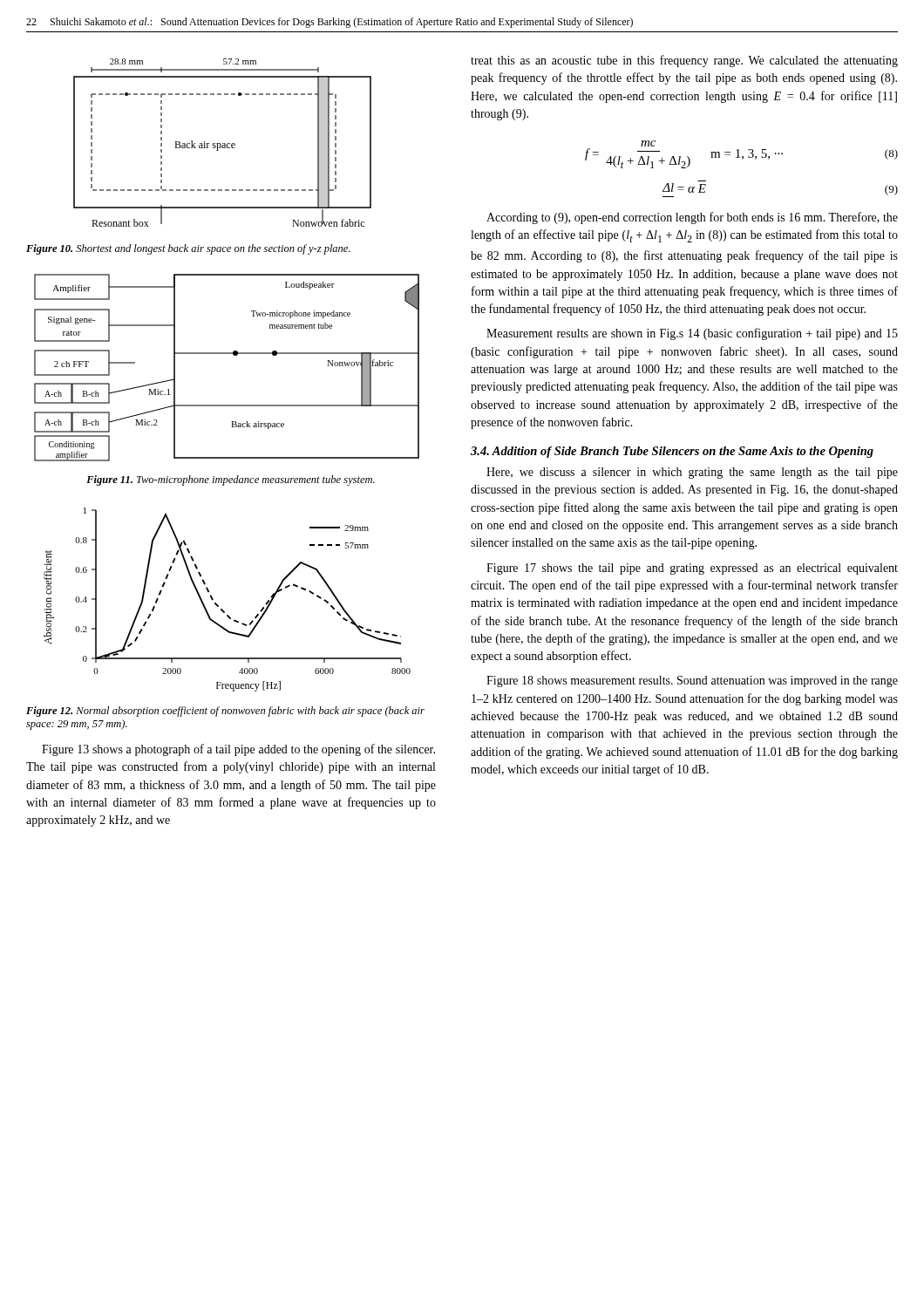Click on the region starting "f = mc 4(lt + Δl1 +"
Image resolution: width=924 pixels, height=1308 pixels.
point(741,154)
